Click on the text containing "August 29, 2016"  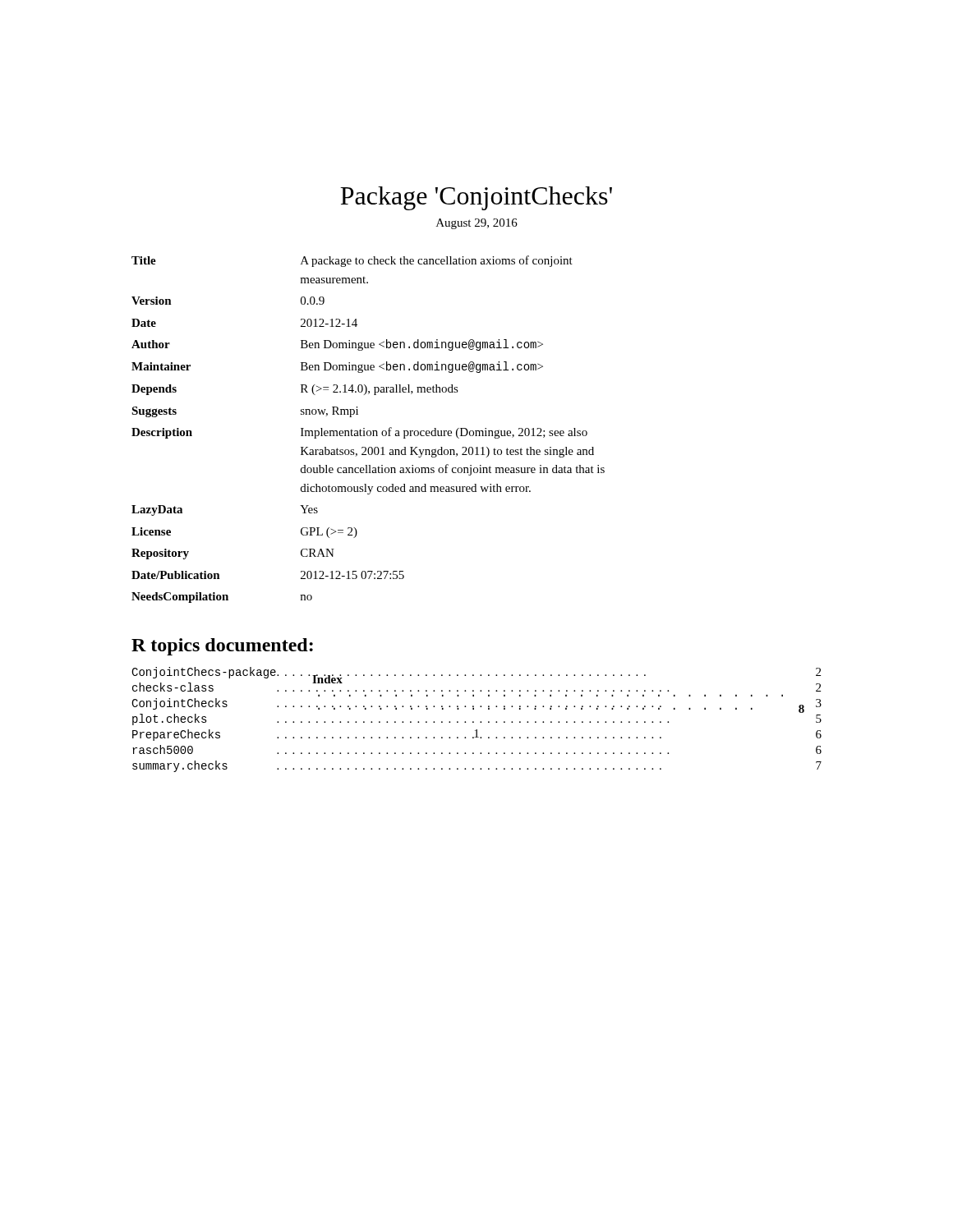click(476, 223)
